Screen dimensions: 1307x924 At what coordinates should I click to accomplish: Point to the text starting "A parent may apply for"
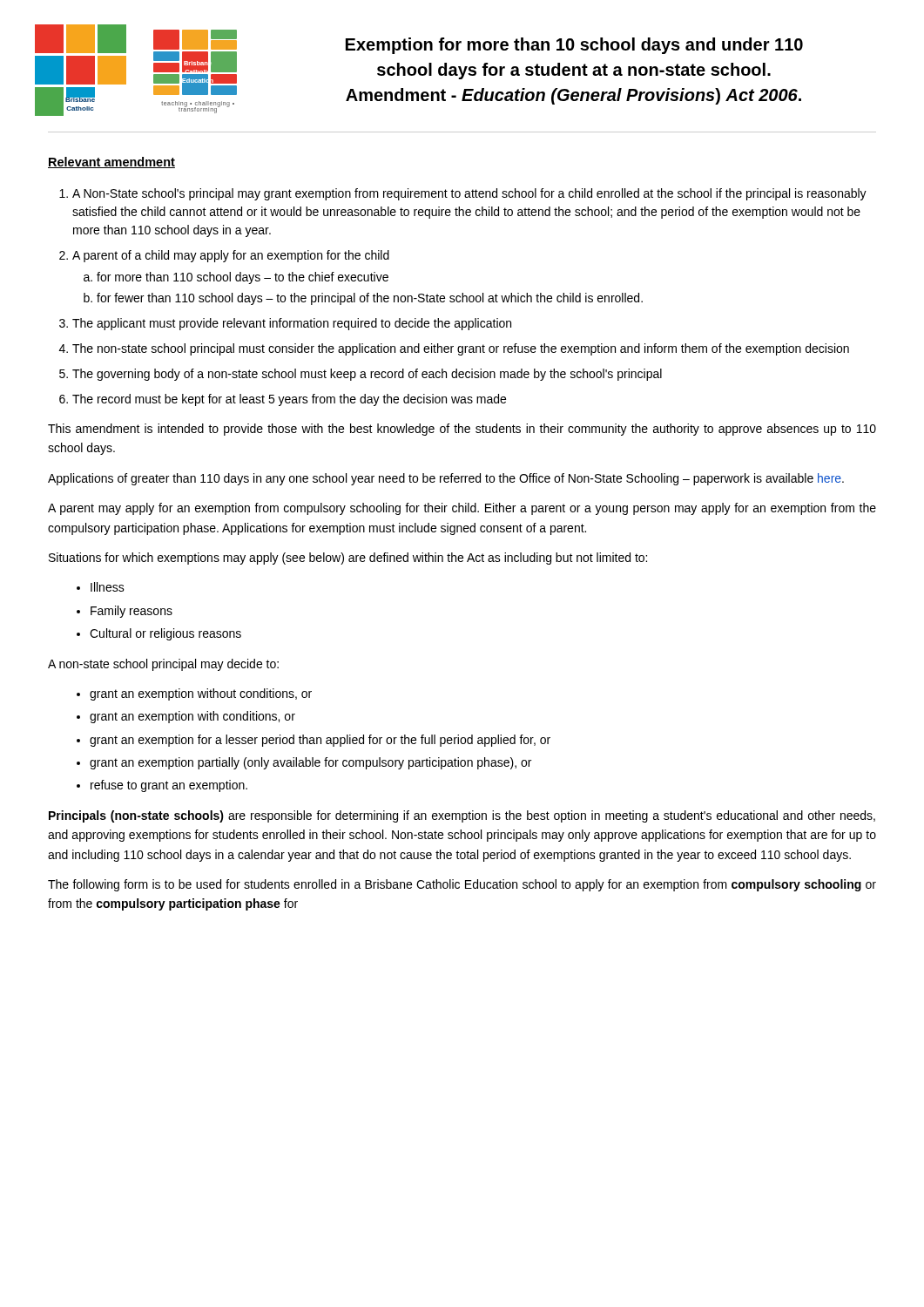[462, 518]
